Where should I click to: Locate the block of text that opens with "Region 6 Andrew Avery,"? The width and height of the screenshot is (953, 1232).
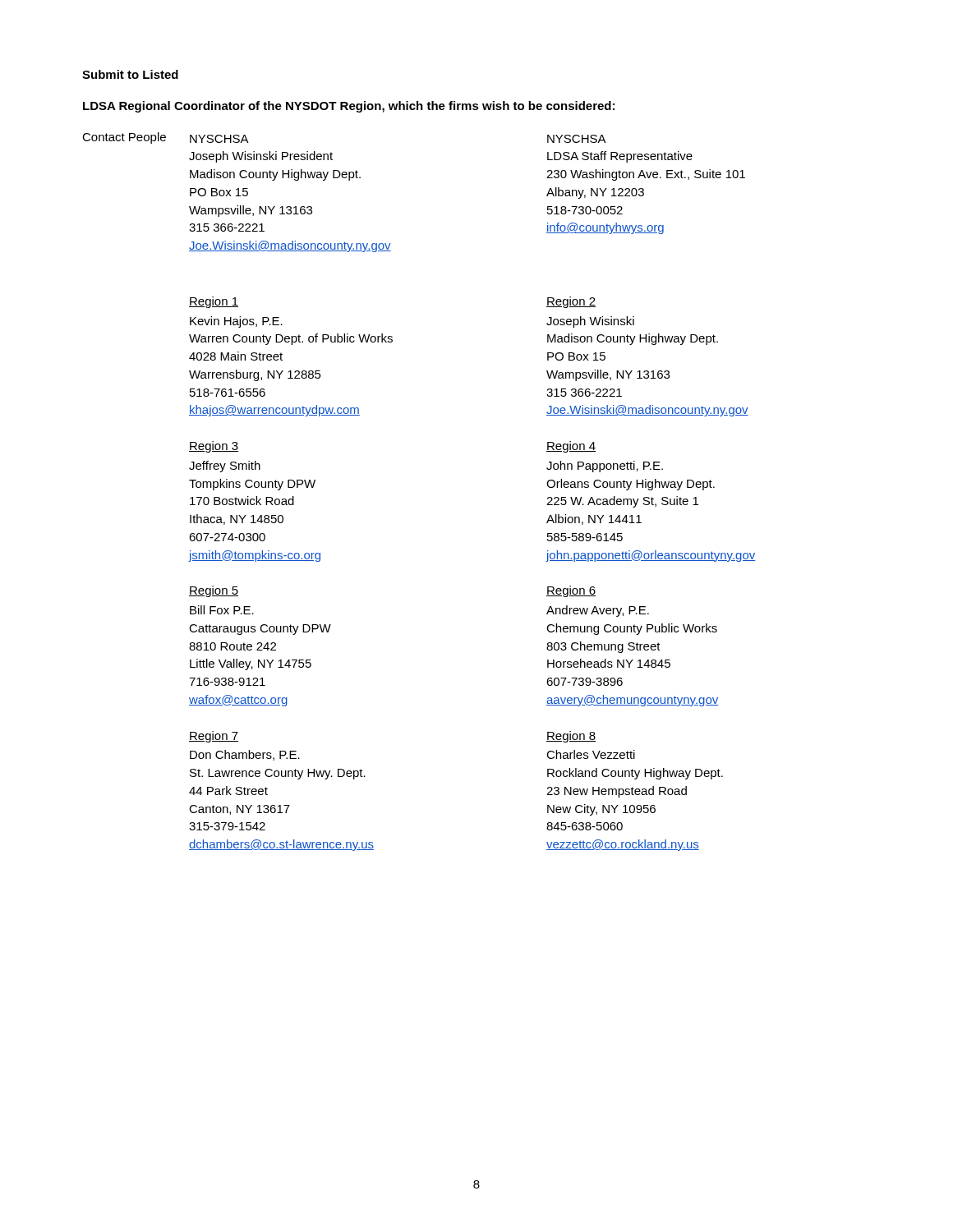tap(571, 591)
